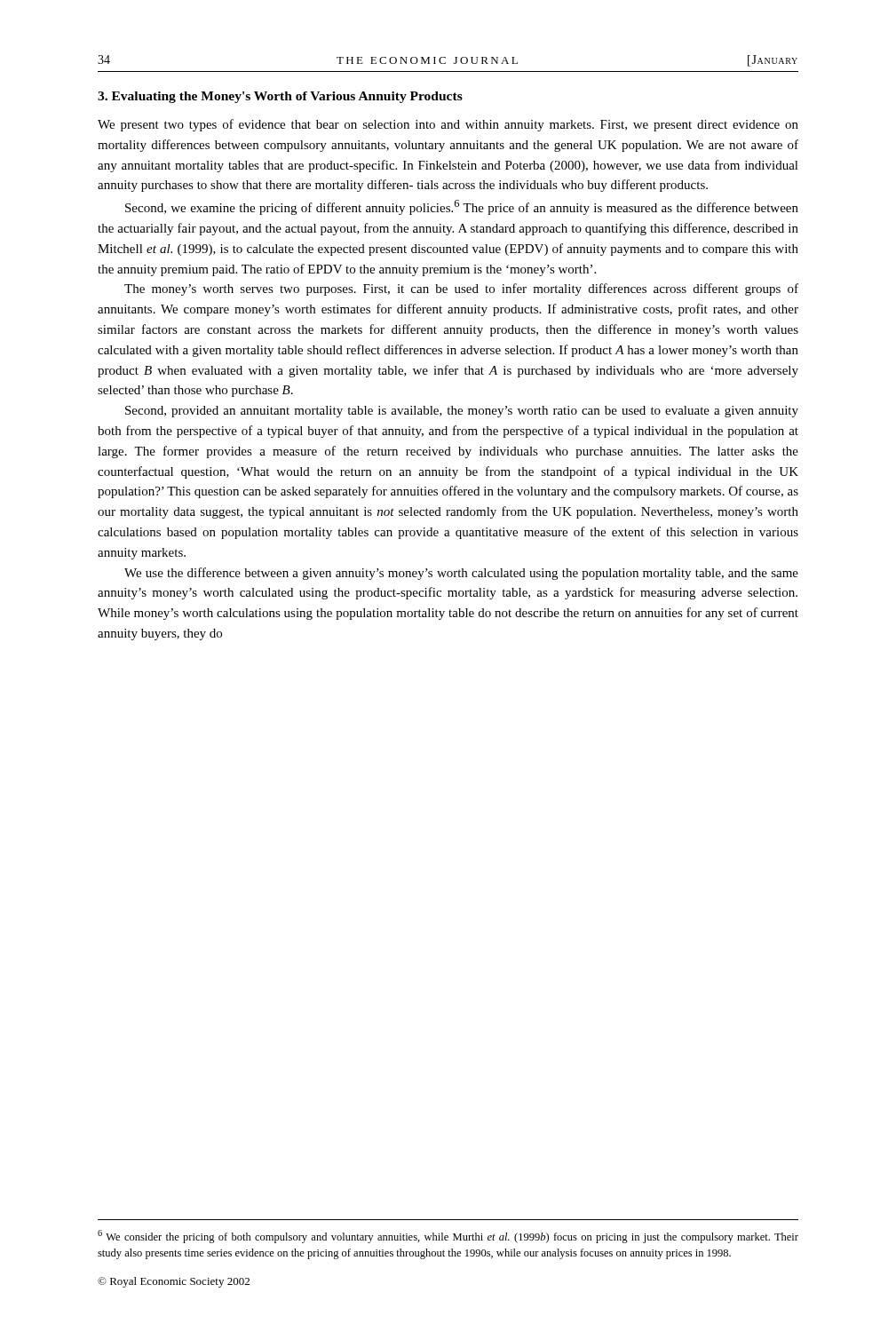
Task: Point to the text starting "We present two types"
Action: [x=448, y=155]
